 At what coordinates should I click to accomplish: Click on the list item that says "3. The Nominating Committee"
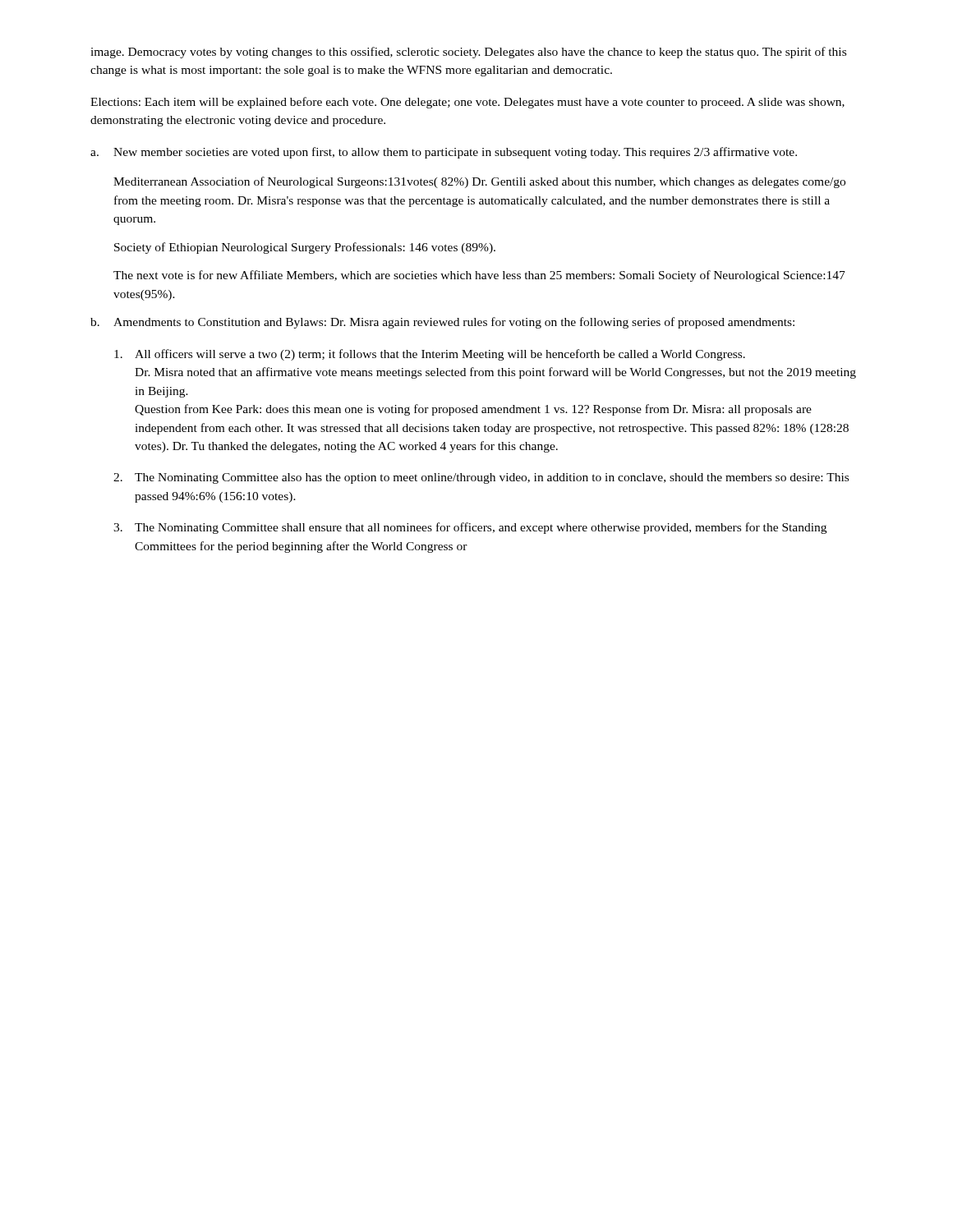coord(488,537)
